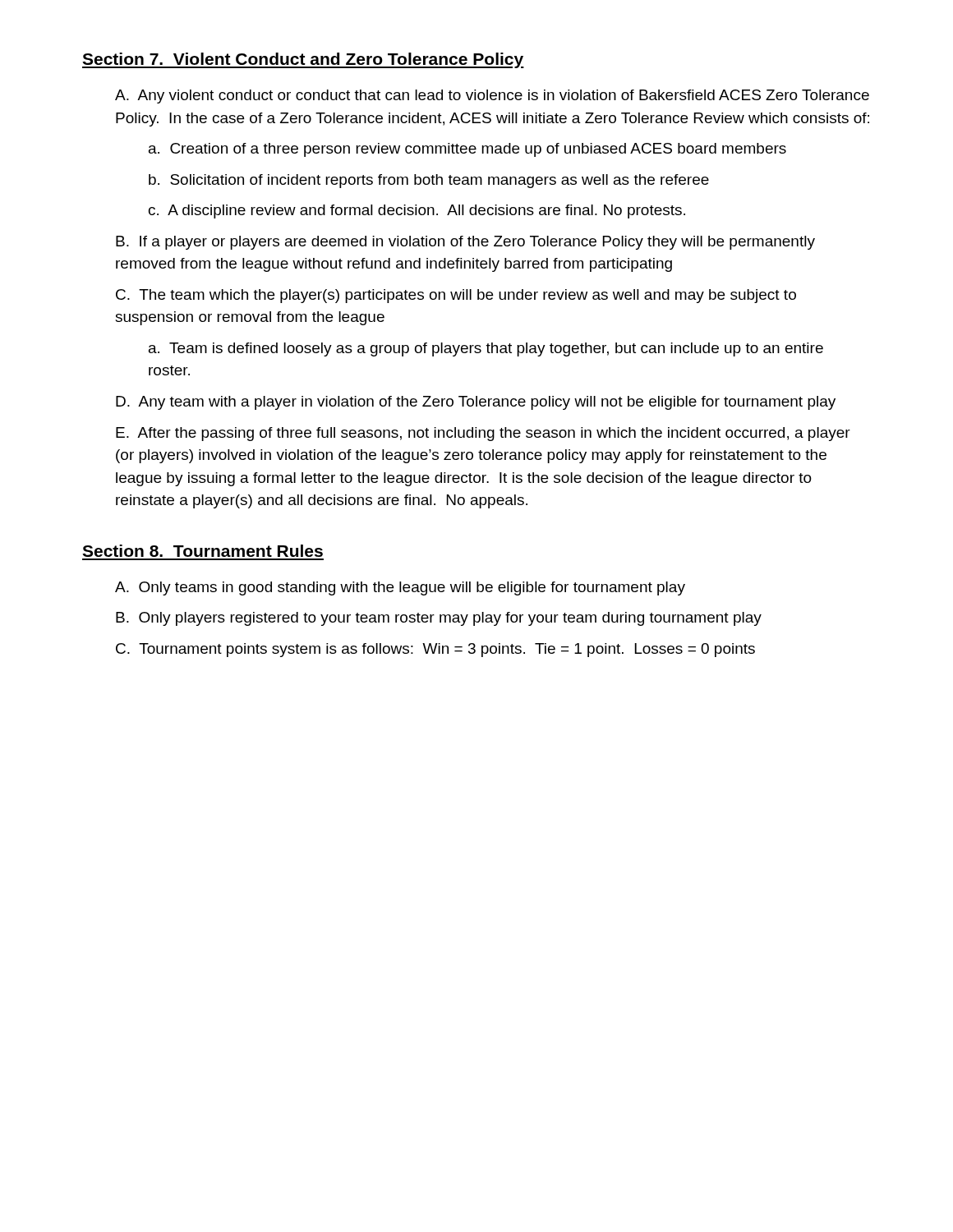The image size is (953, 1232).
Task: Find the list item that reads "B. If a"
Action: tap(465, 252)
